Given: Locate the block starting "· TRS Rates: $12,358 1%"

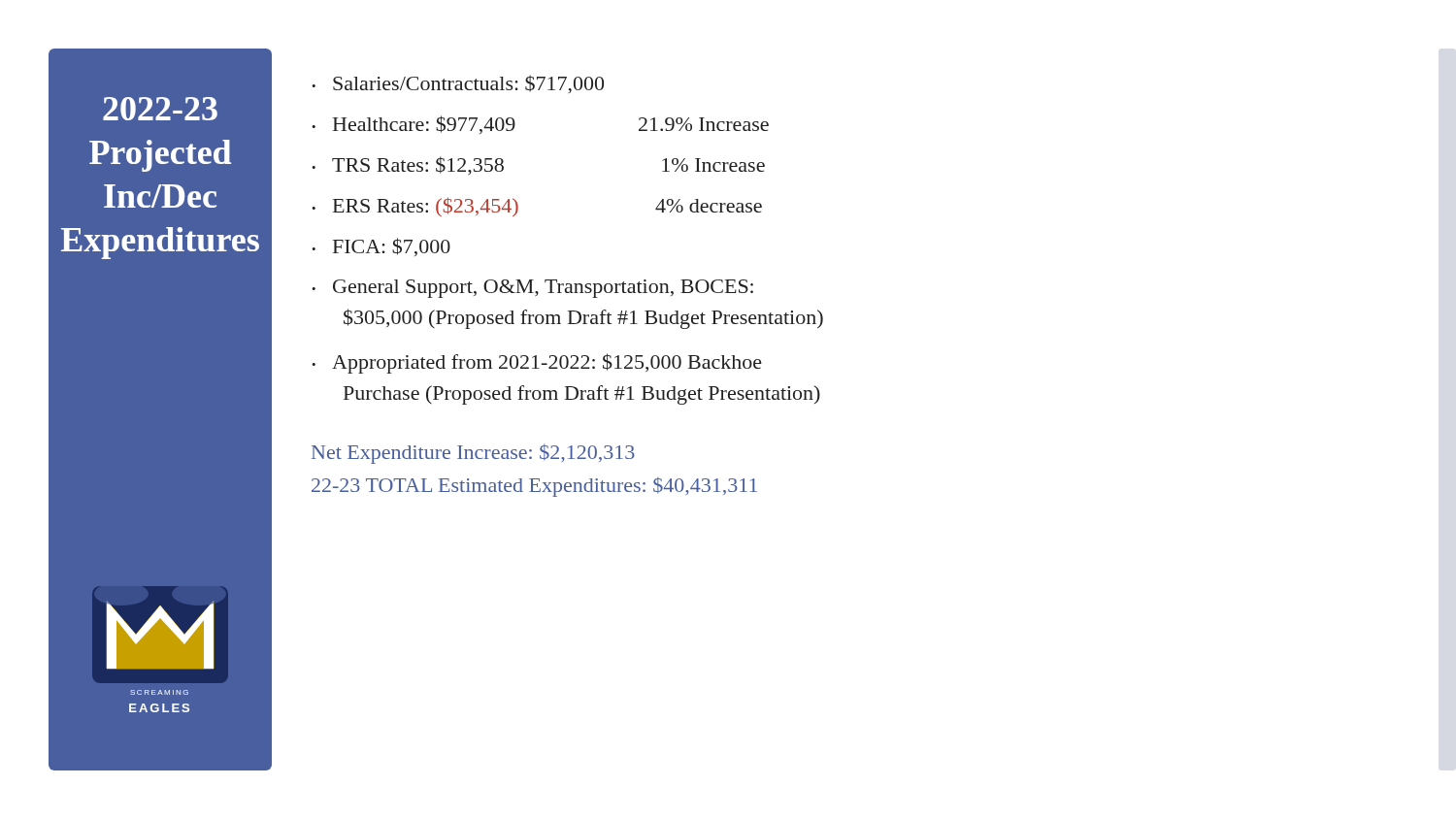Looking at the screenshot, I should point(411,166).
